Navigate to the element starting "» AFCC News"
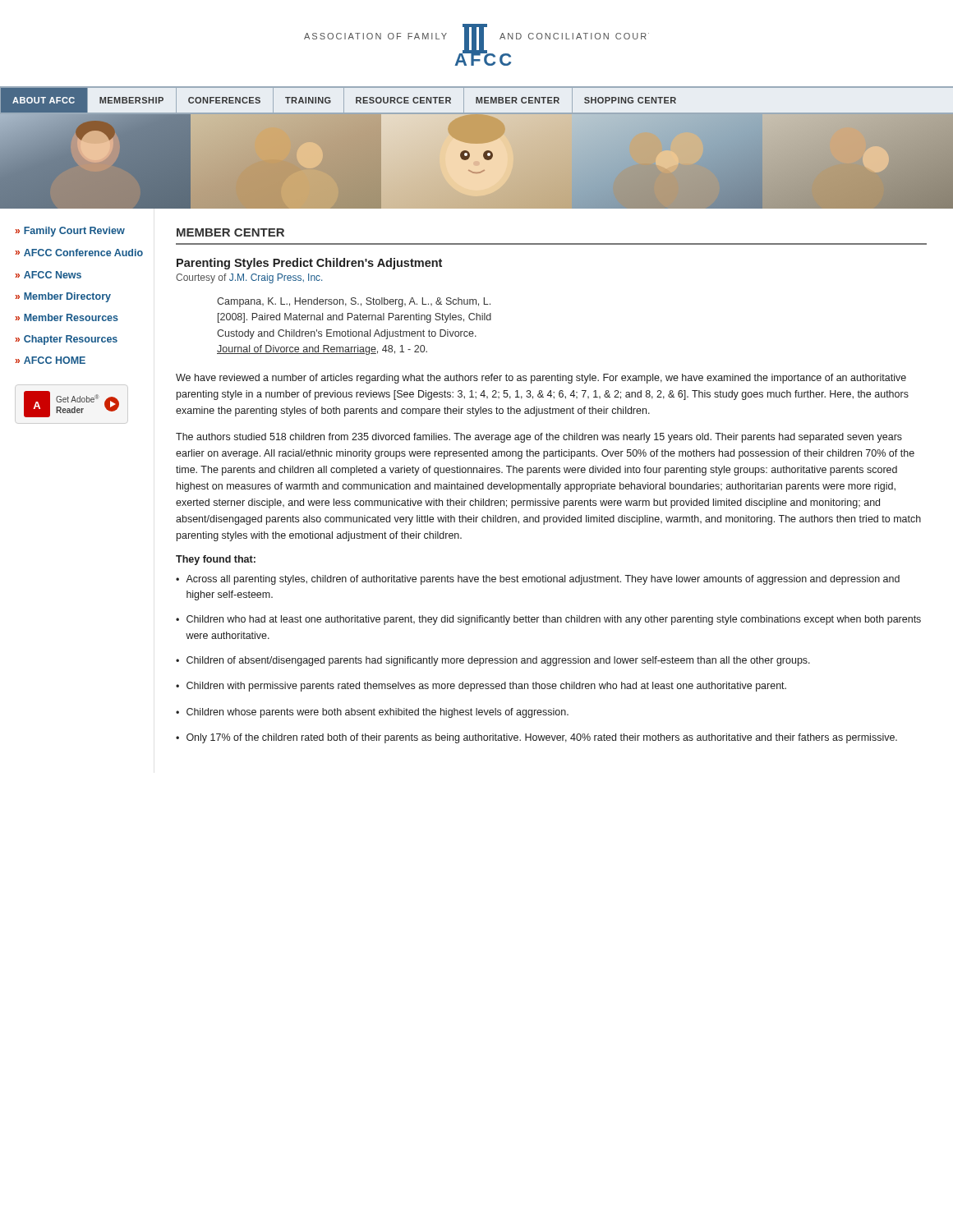The height and width of the screenshot is (1232, 953). tap(48, 275)
